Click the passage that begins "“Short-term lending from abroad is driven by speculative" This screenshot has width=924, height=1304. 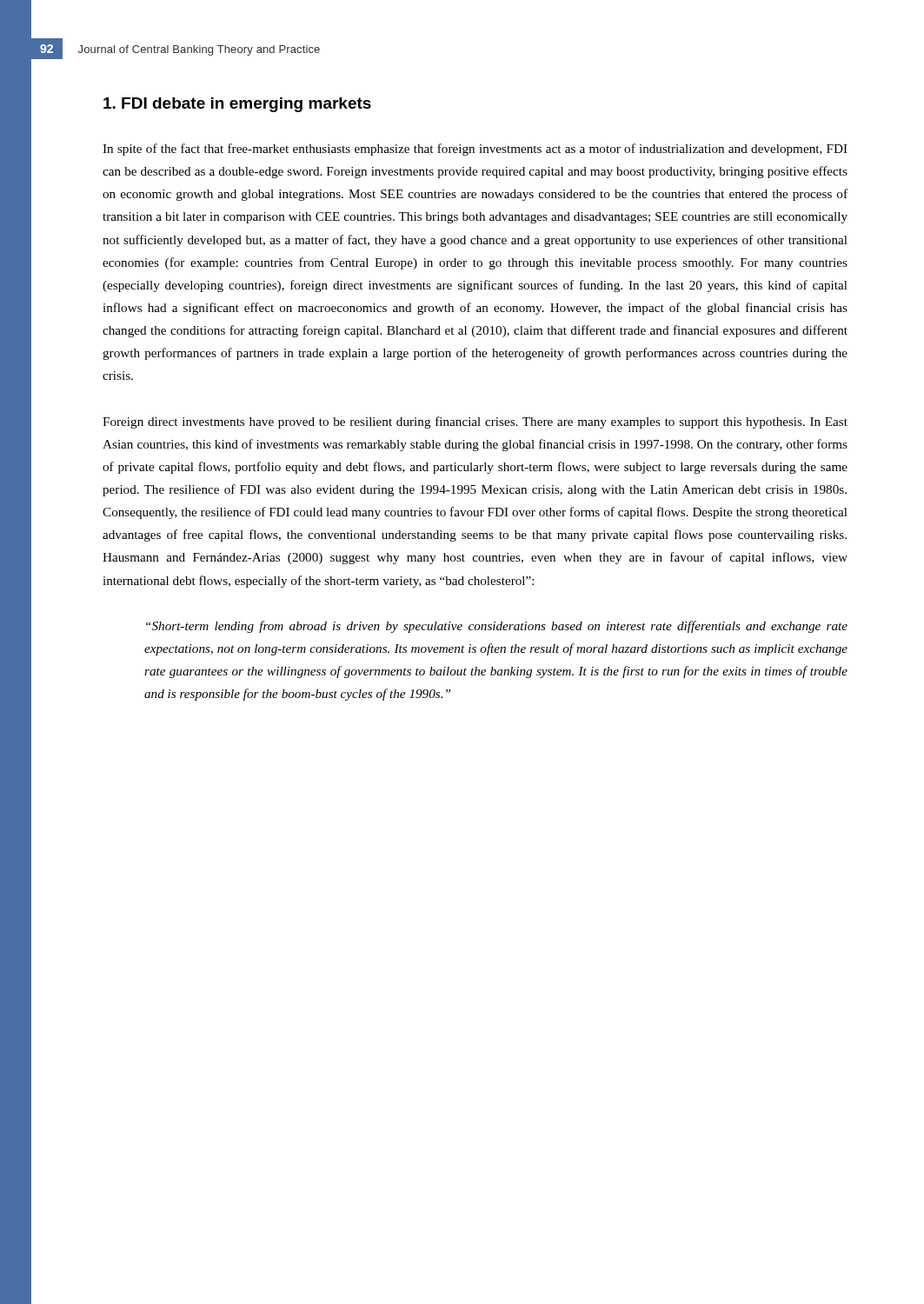pyautogui.click(x=496, y=660)
